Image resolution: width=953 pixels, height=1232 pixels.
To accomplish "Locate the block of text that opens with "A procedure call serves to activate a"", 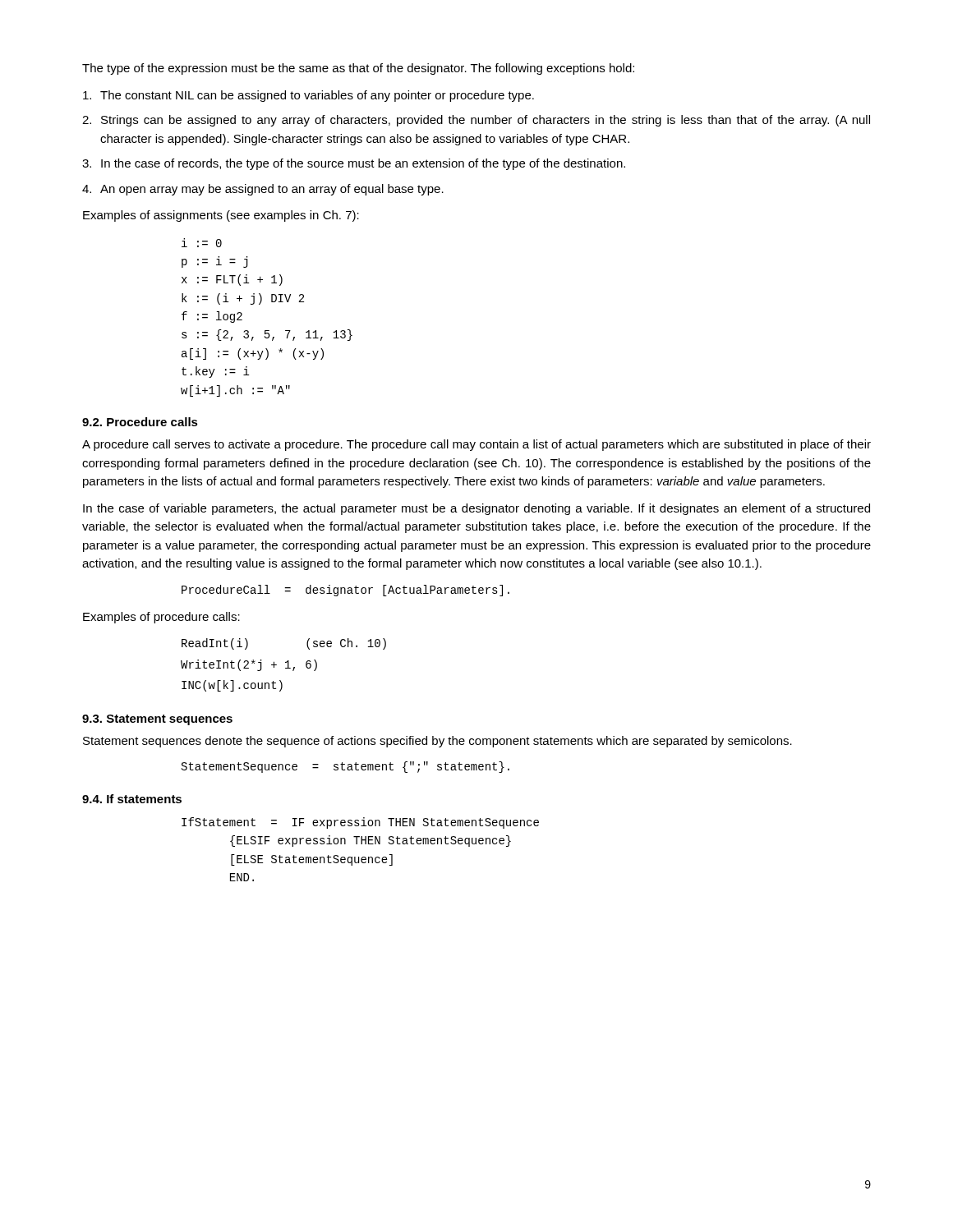I will point(476,463).
